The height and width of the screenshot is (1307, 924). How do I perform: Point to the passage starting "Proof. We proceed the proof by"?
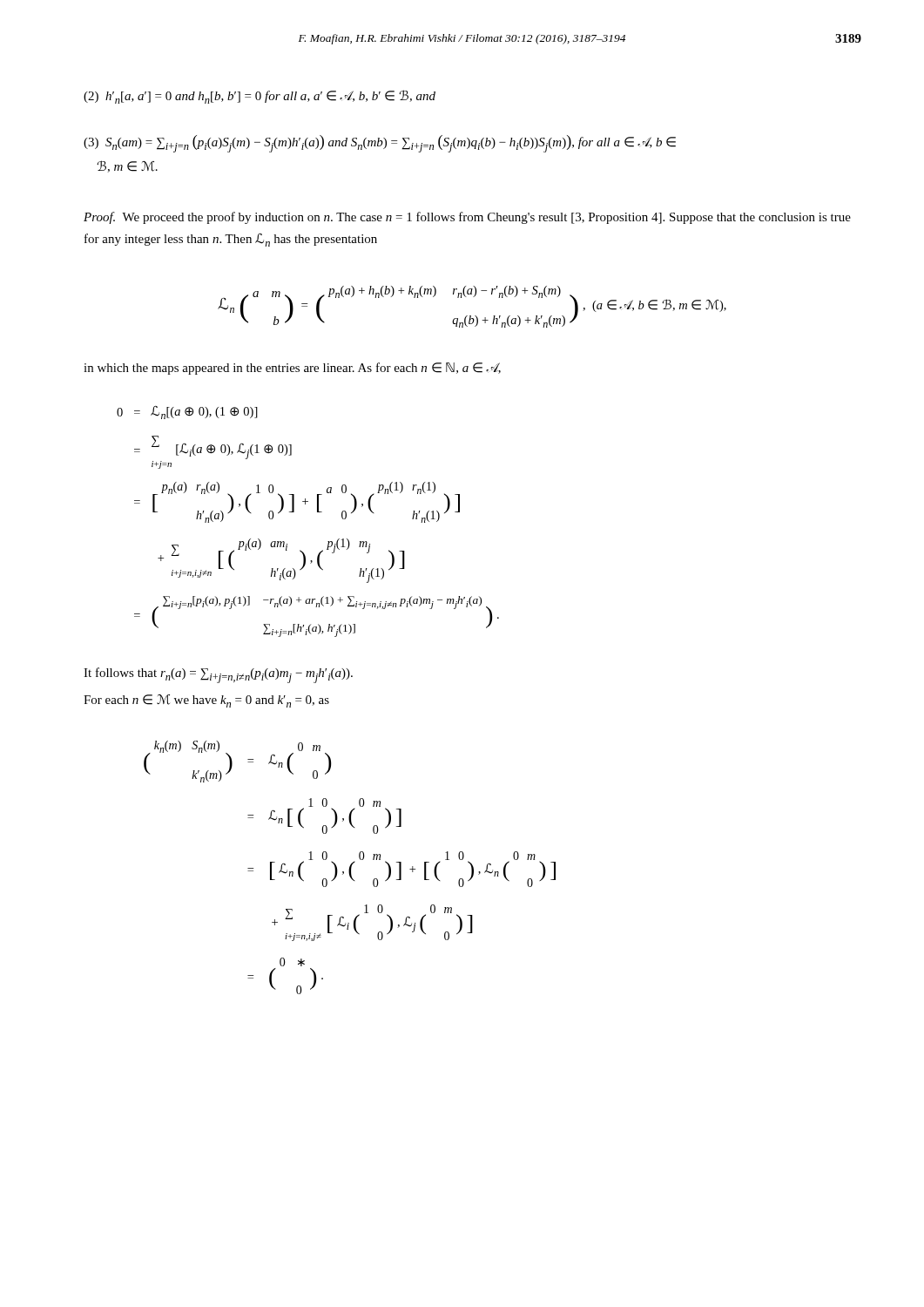[x=467, y=229]
